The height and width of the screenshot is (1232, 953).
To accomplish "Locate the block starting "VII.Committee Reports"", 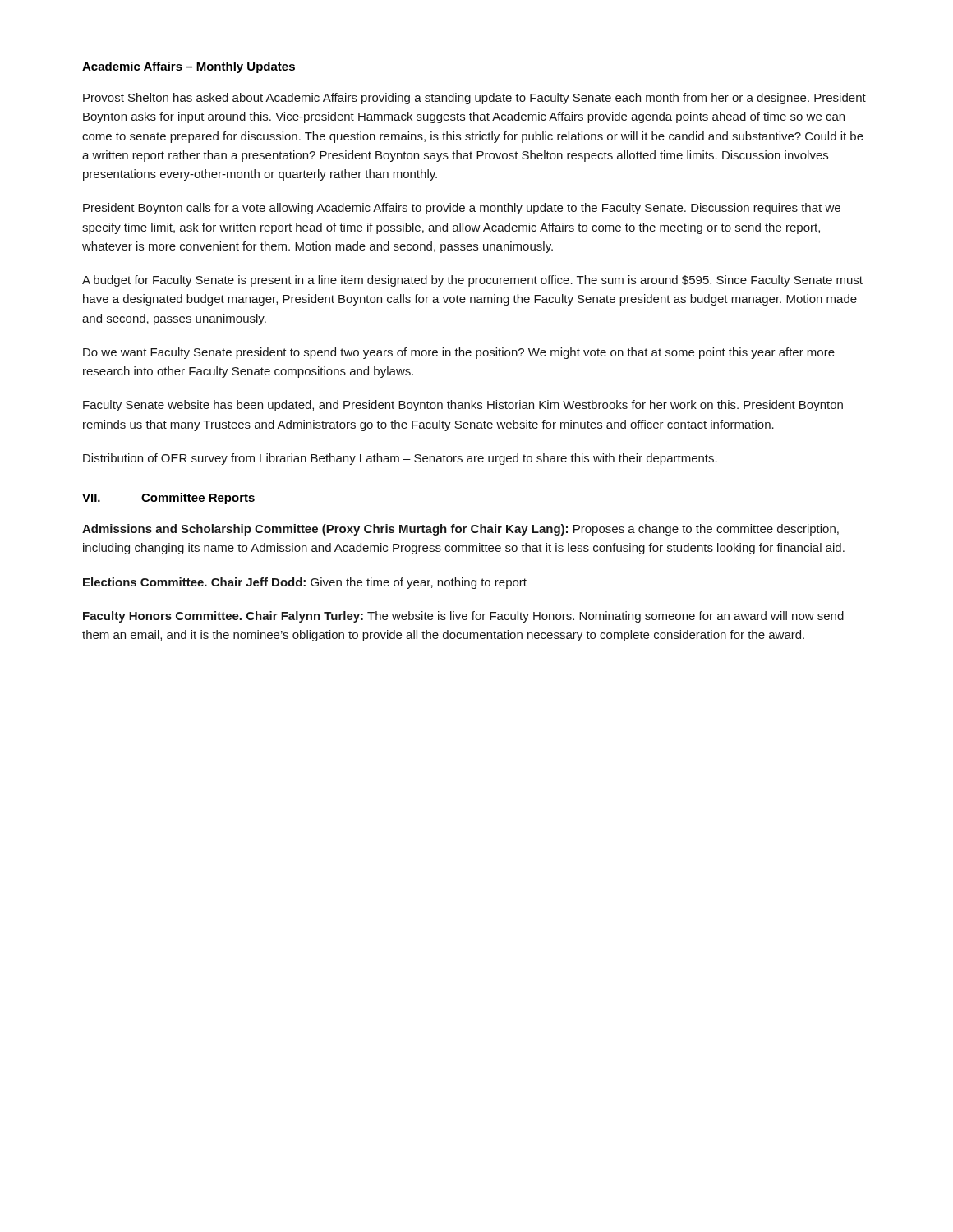I will tap(169, 497).
